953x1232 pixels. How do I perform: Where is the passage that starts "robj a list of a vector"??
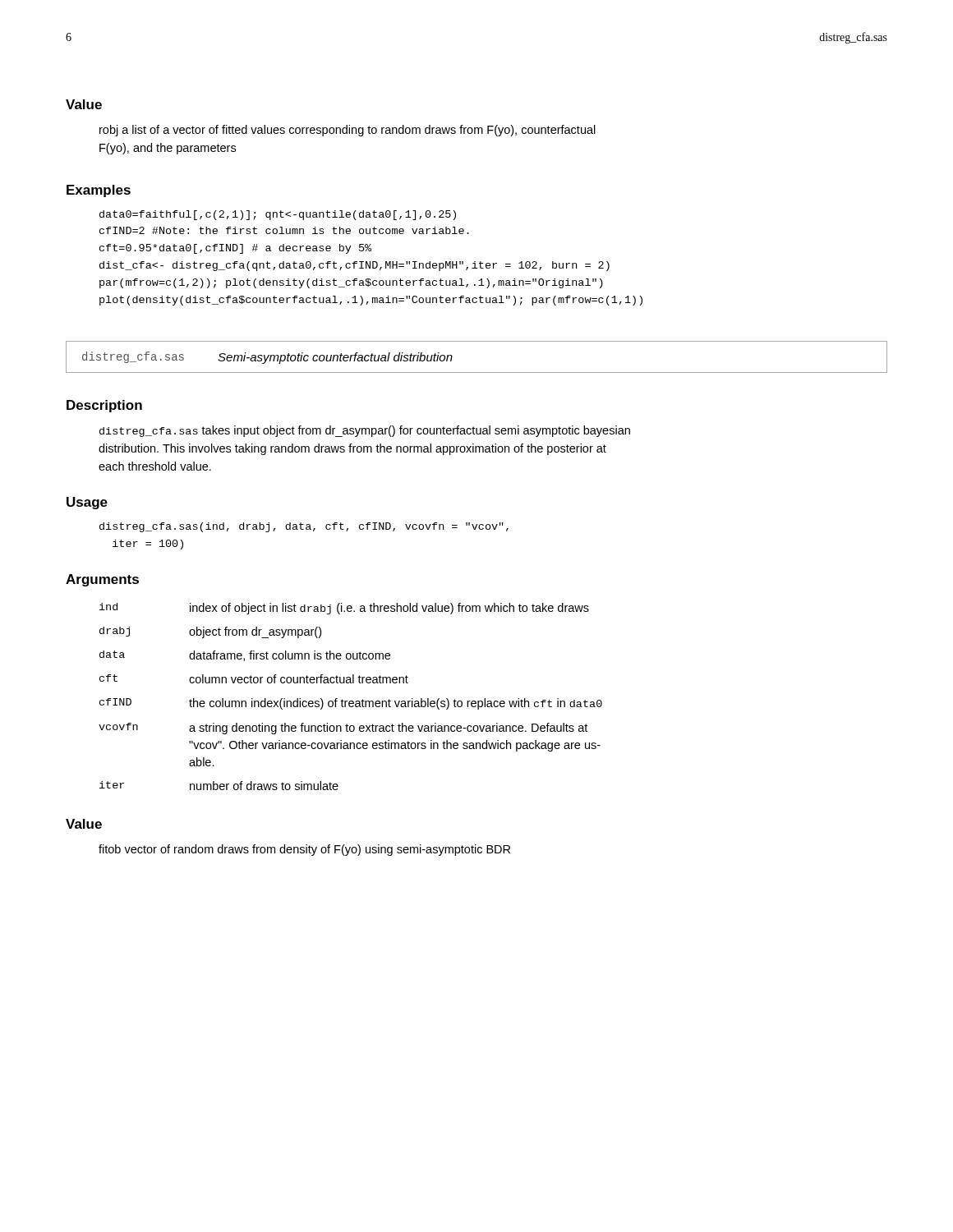pyautogui.click(x=347, y=139)
